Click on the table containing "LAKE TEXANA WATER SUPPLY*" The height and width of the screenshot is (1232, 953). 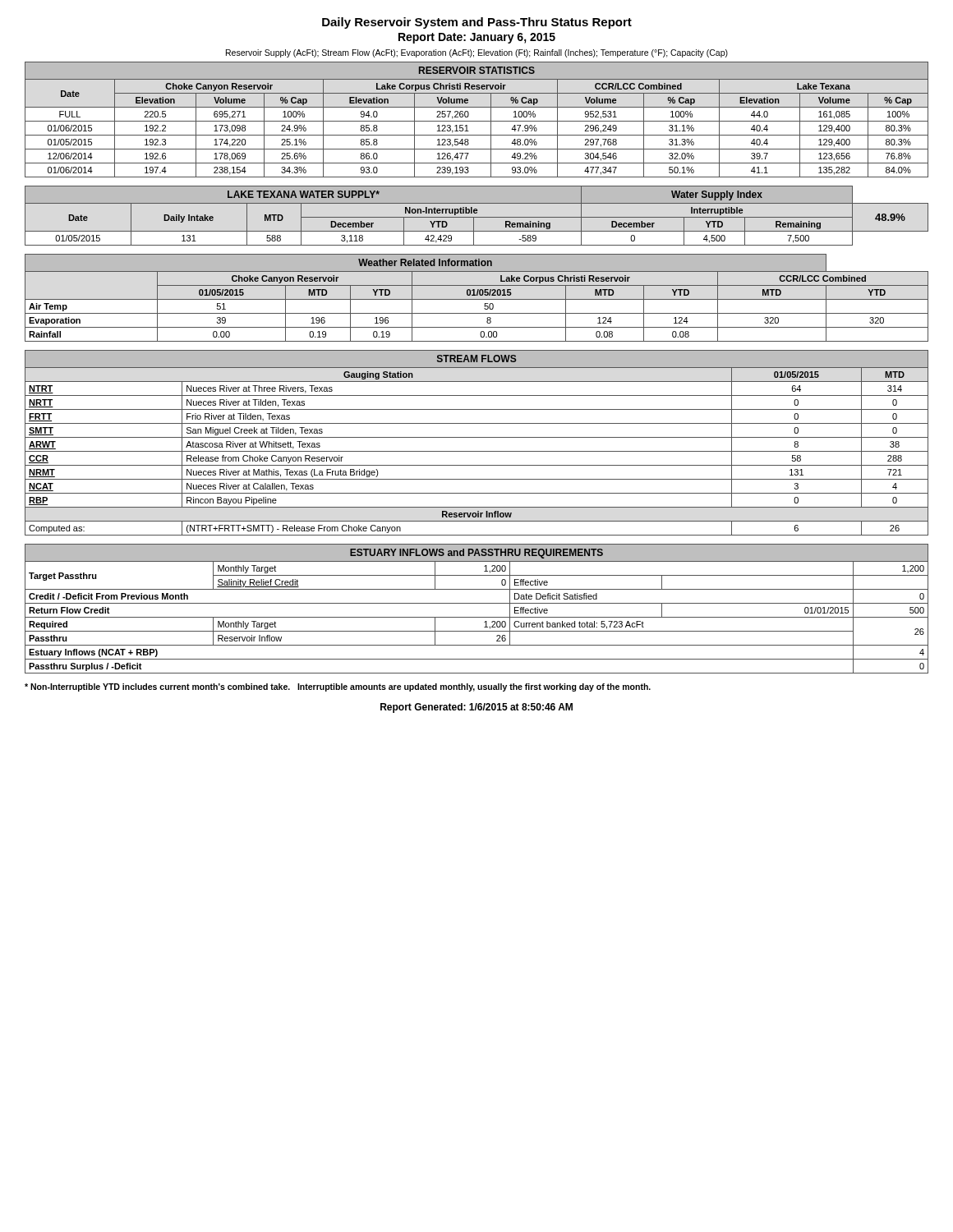(476, 216)
